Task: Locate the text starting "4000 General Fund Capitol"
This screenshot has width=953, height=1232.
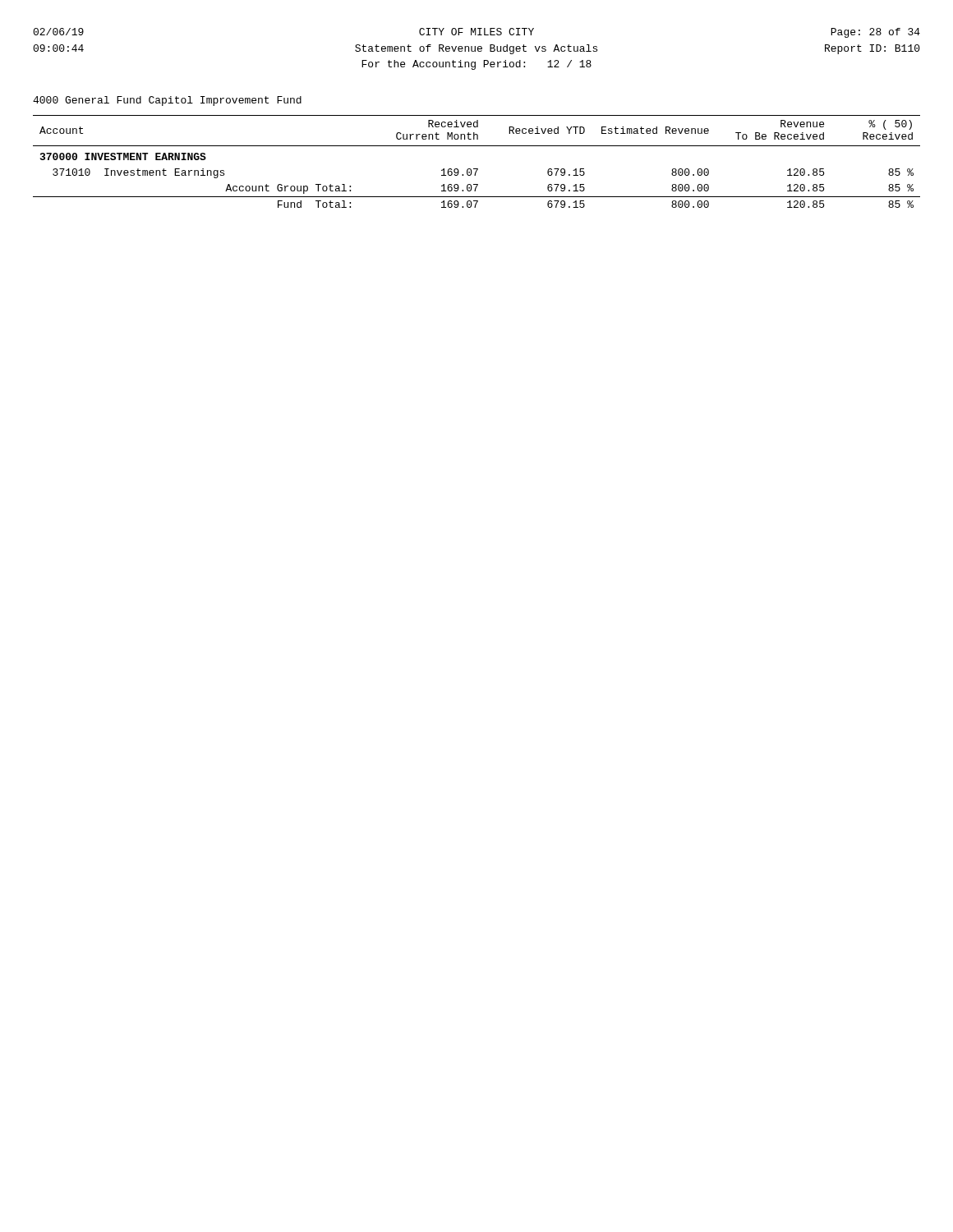Action: pyautogui.click(x=167, y=101)
